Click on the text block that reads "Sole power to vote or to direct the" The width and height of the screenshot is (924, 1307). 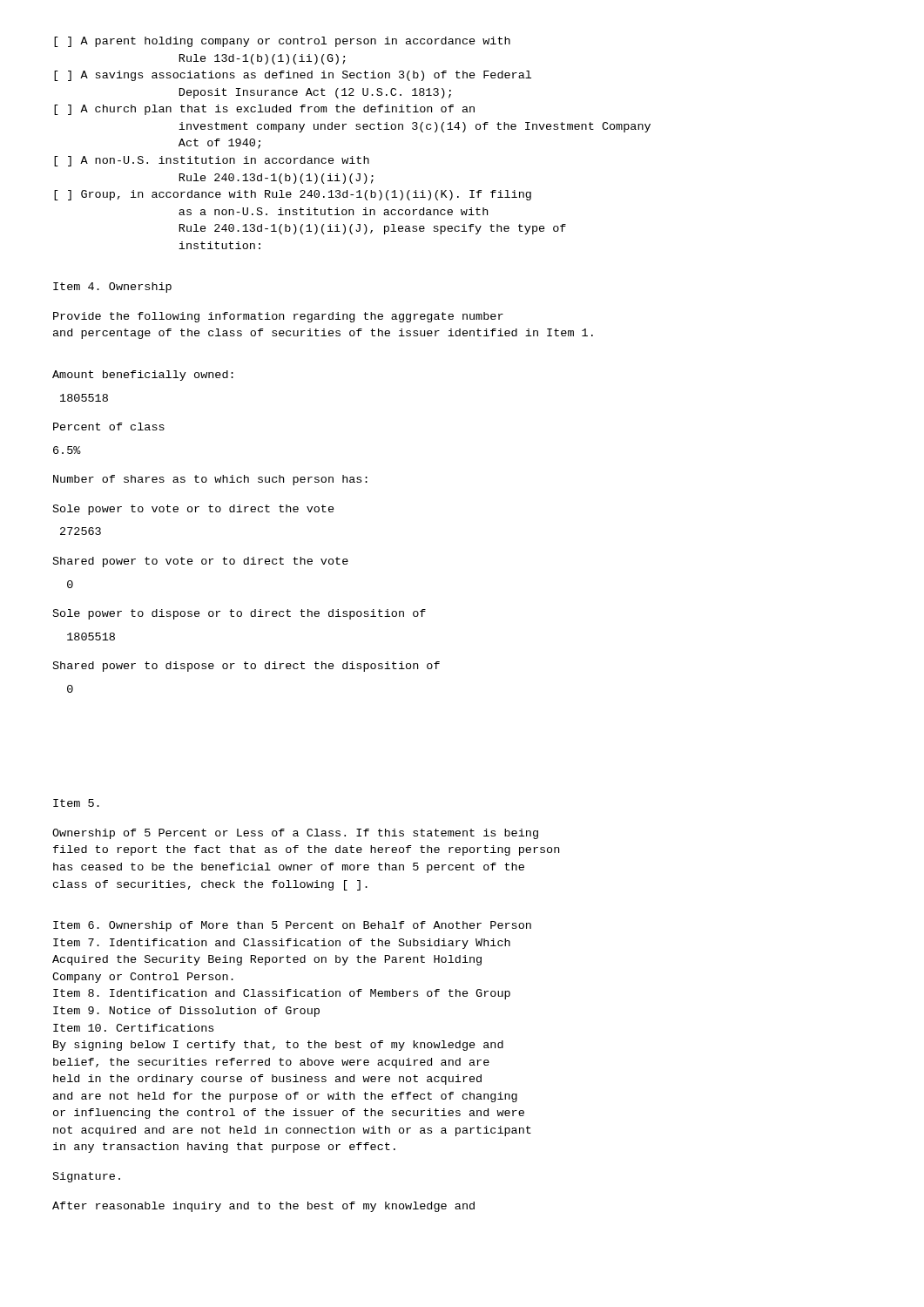pyautogui.click(x=193, y=509)
